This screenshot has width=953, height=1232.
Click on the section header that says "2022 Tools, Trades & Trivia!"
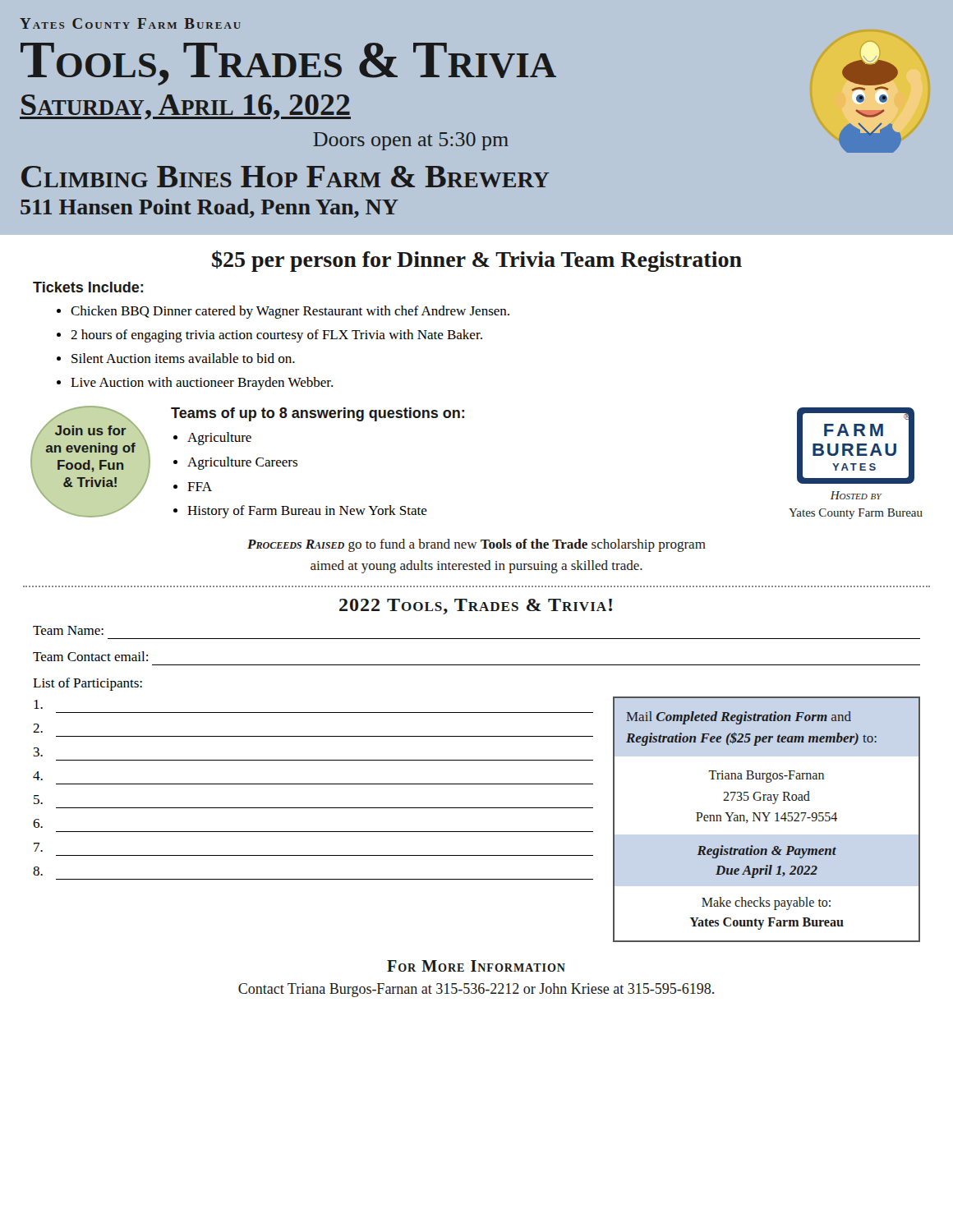tap(476, 604)
